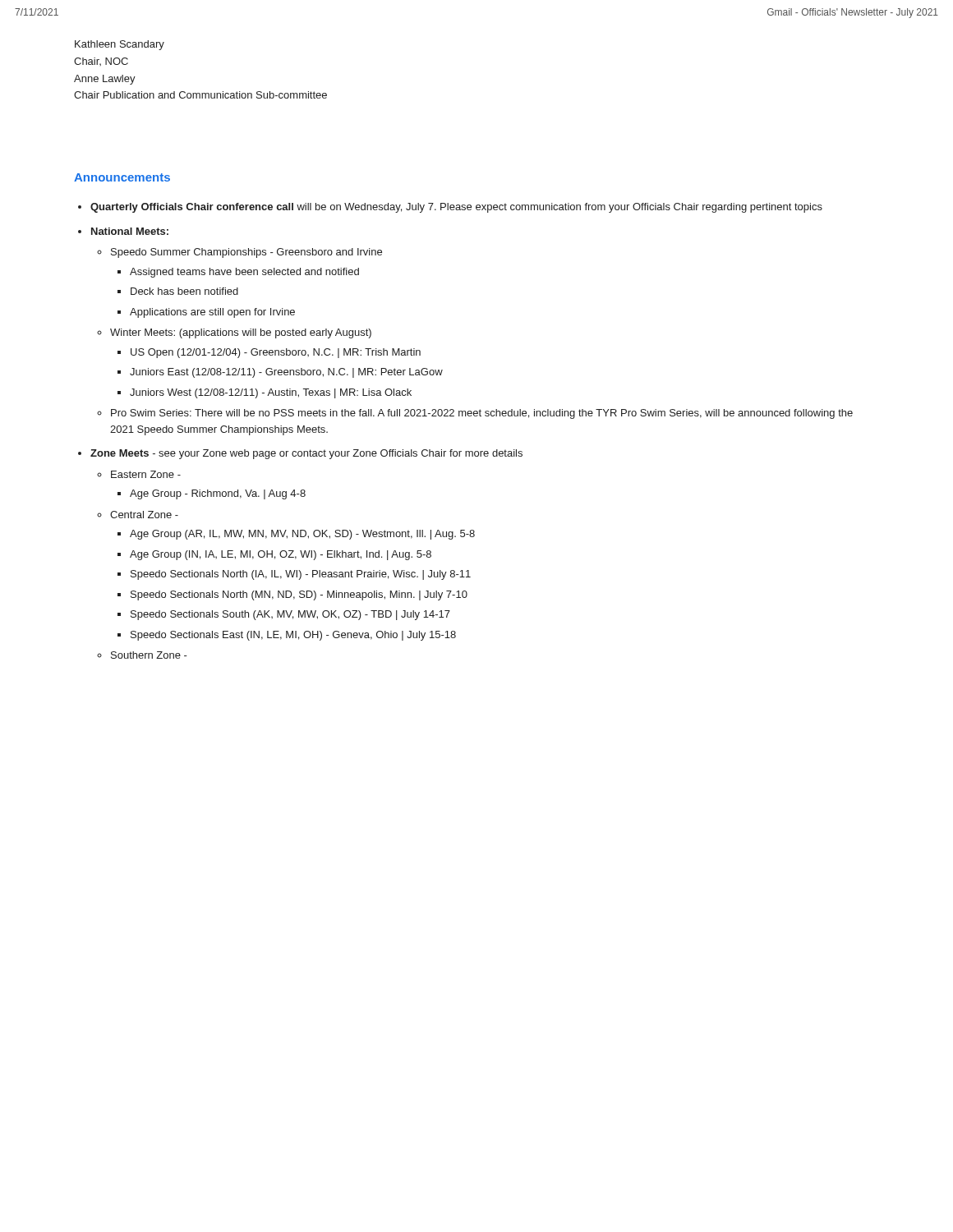953x1232 pixels.
Task: Locate the list item containing "Juniors East (12/08-12/11) - Greensboro, N.C. | MR:"
Action: tap(286, 372)
